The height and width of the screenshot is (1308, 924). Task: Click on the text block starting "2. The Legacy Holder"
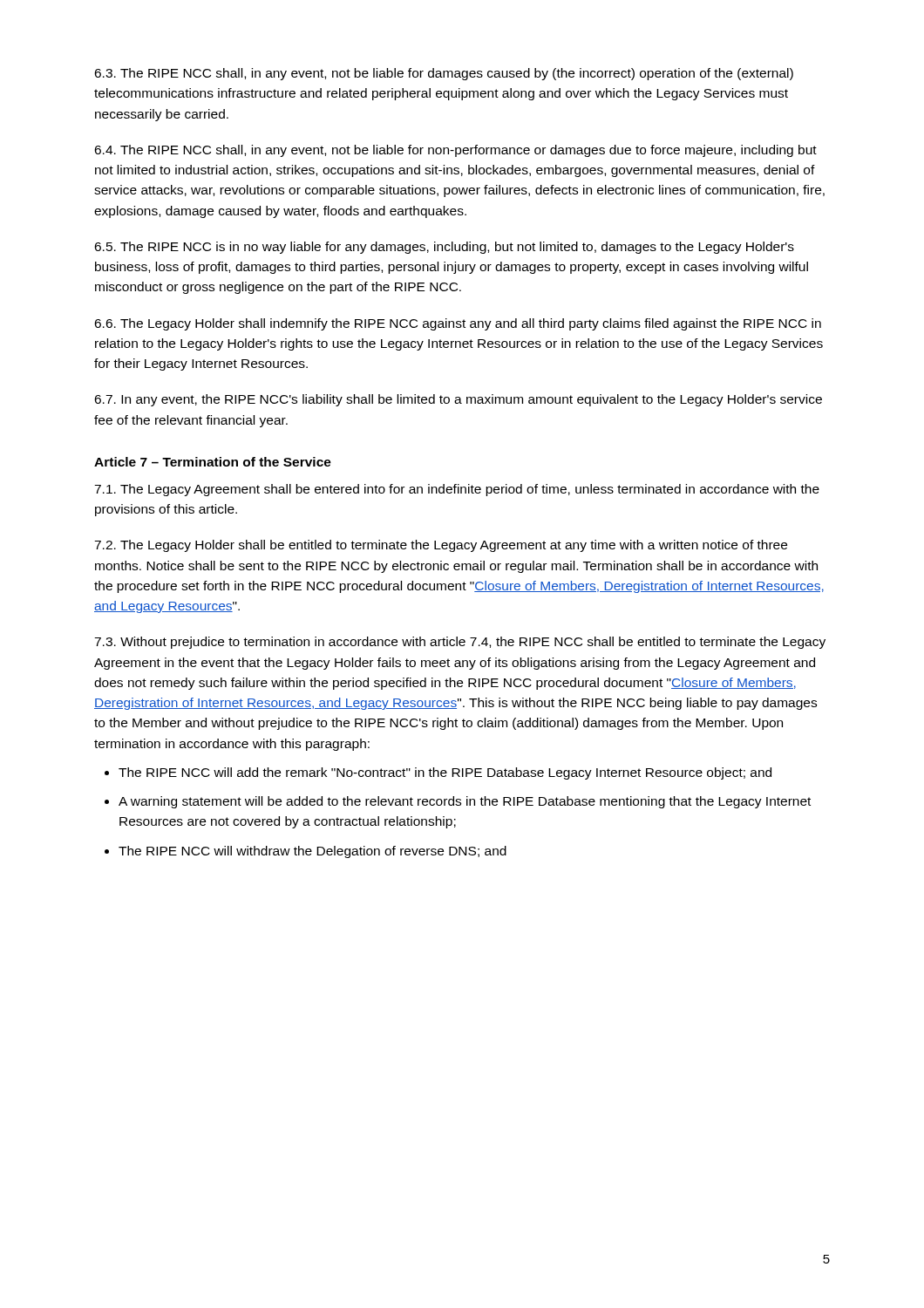[459, 575]
